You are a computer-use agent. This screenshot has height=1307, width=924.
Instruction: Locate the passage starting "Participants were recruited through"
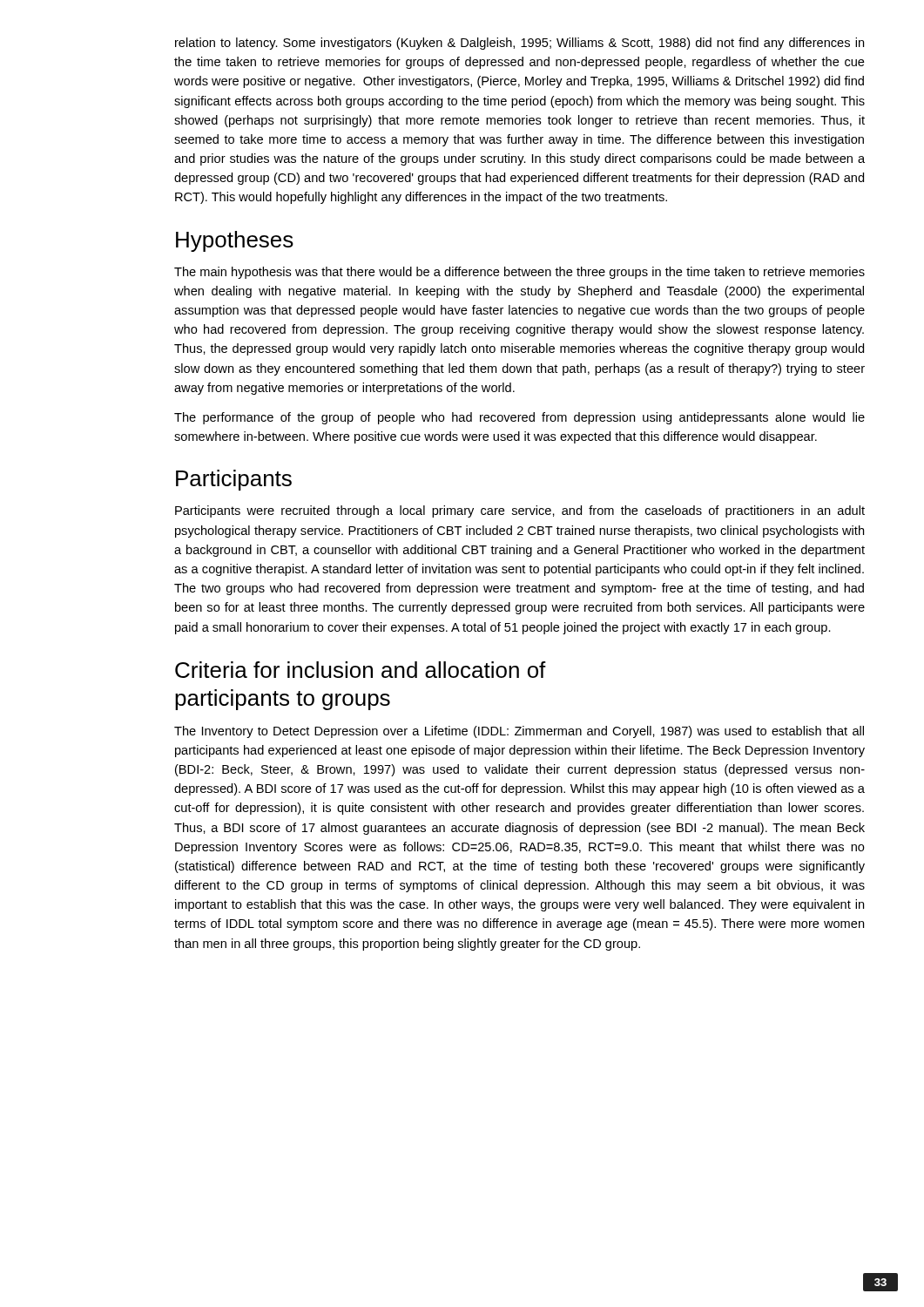(519, 569)
